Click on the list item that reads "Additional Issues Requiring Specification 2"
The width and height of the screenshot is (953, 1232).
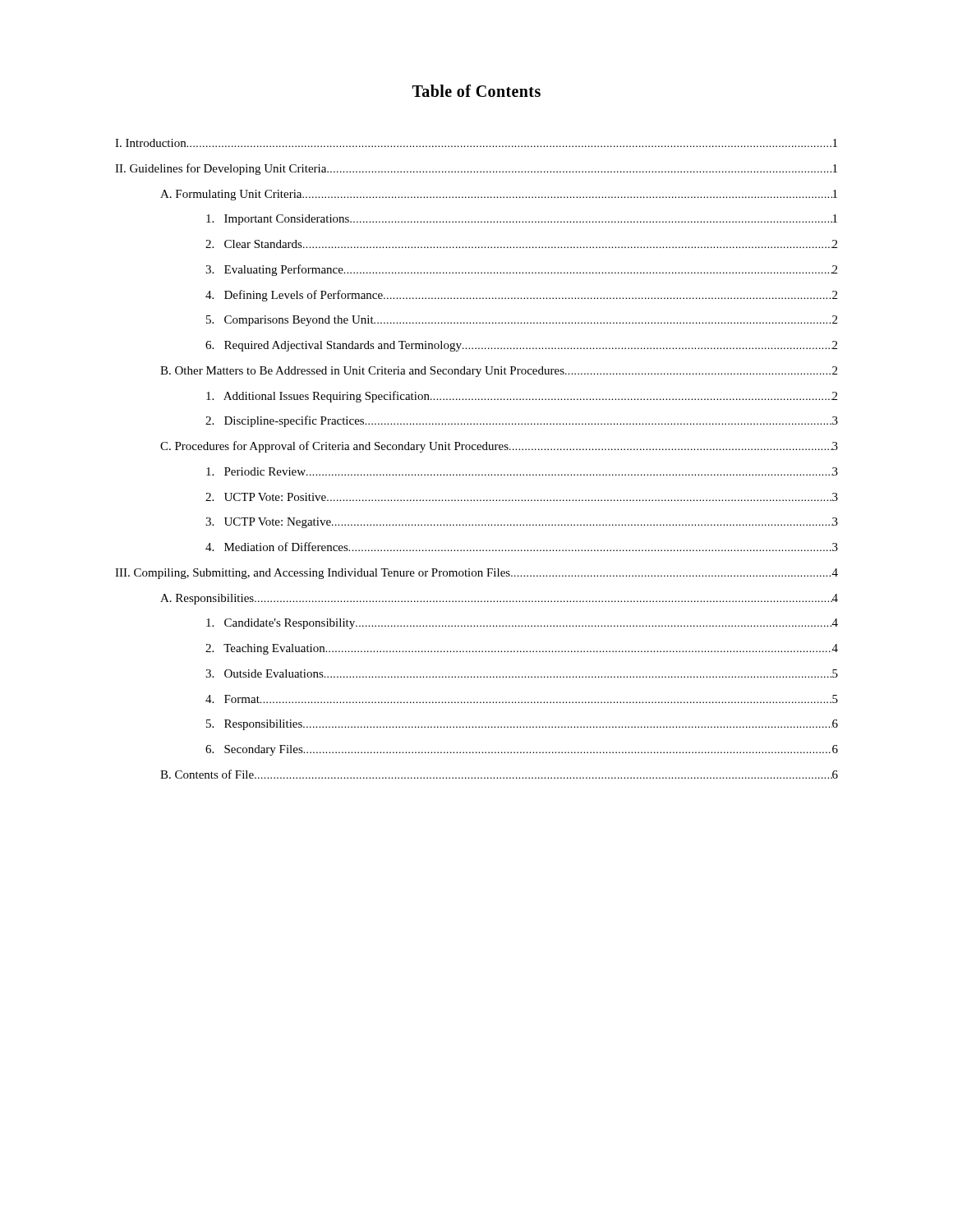522,396
